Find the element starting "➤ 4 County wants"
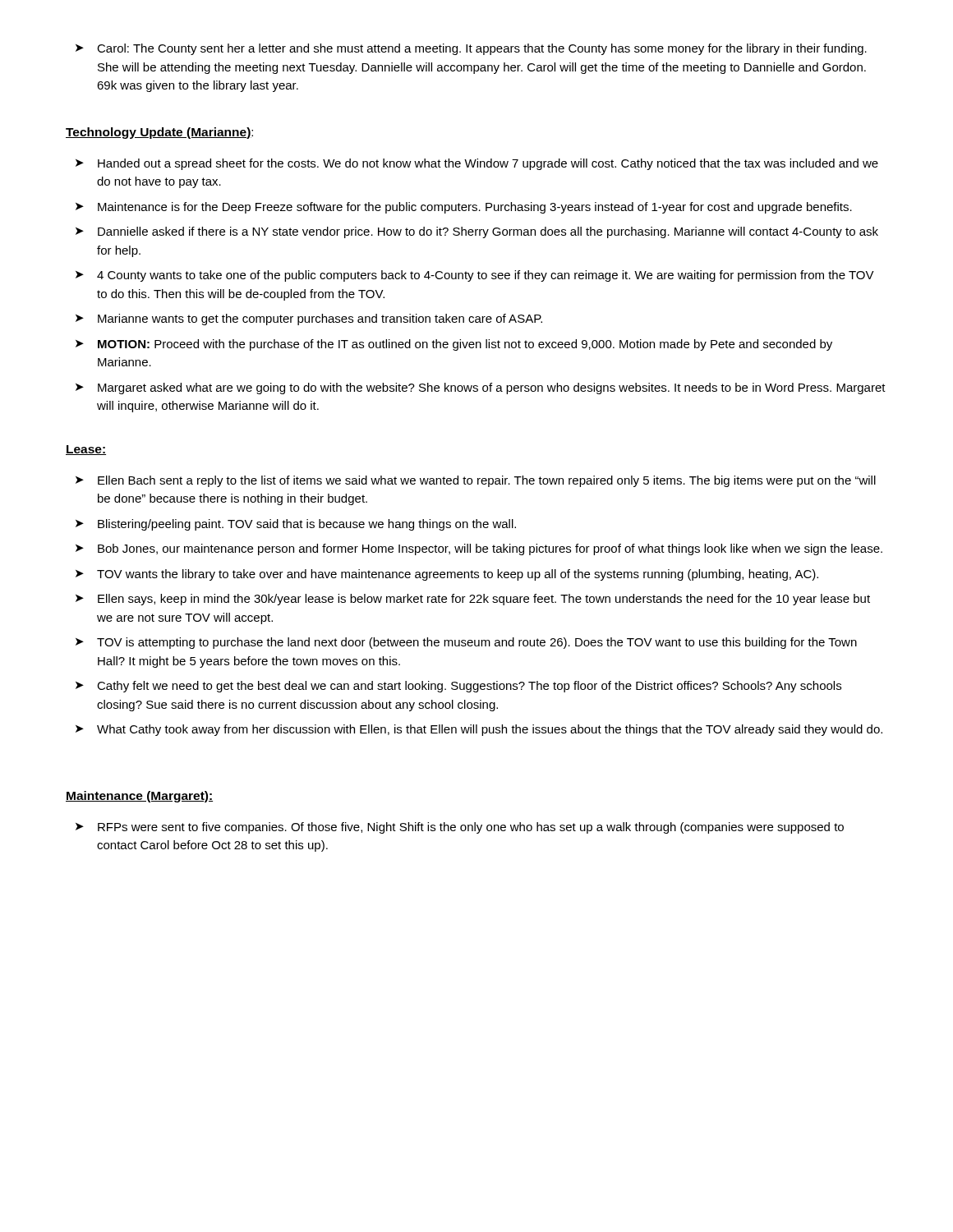Viewport: 953px width, 1232px height. click(x=481, y=285)
